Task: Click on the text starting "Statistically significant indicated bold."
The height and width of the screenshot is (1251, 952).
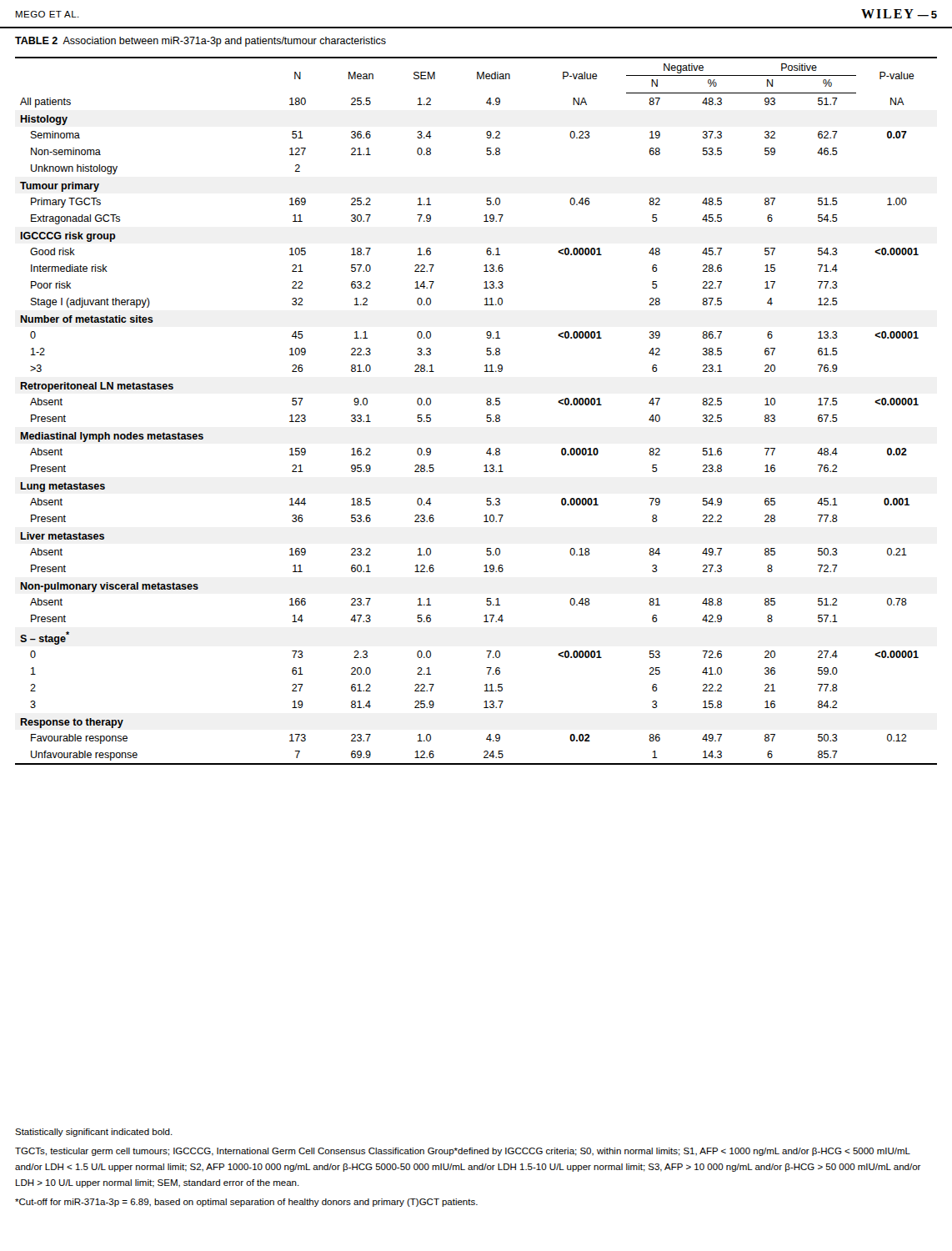Action: 476,1167
